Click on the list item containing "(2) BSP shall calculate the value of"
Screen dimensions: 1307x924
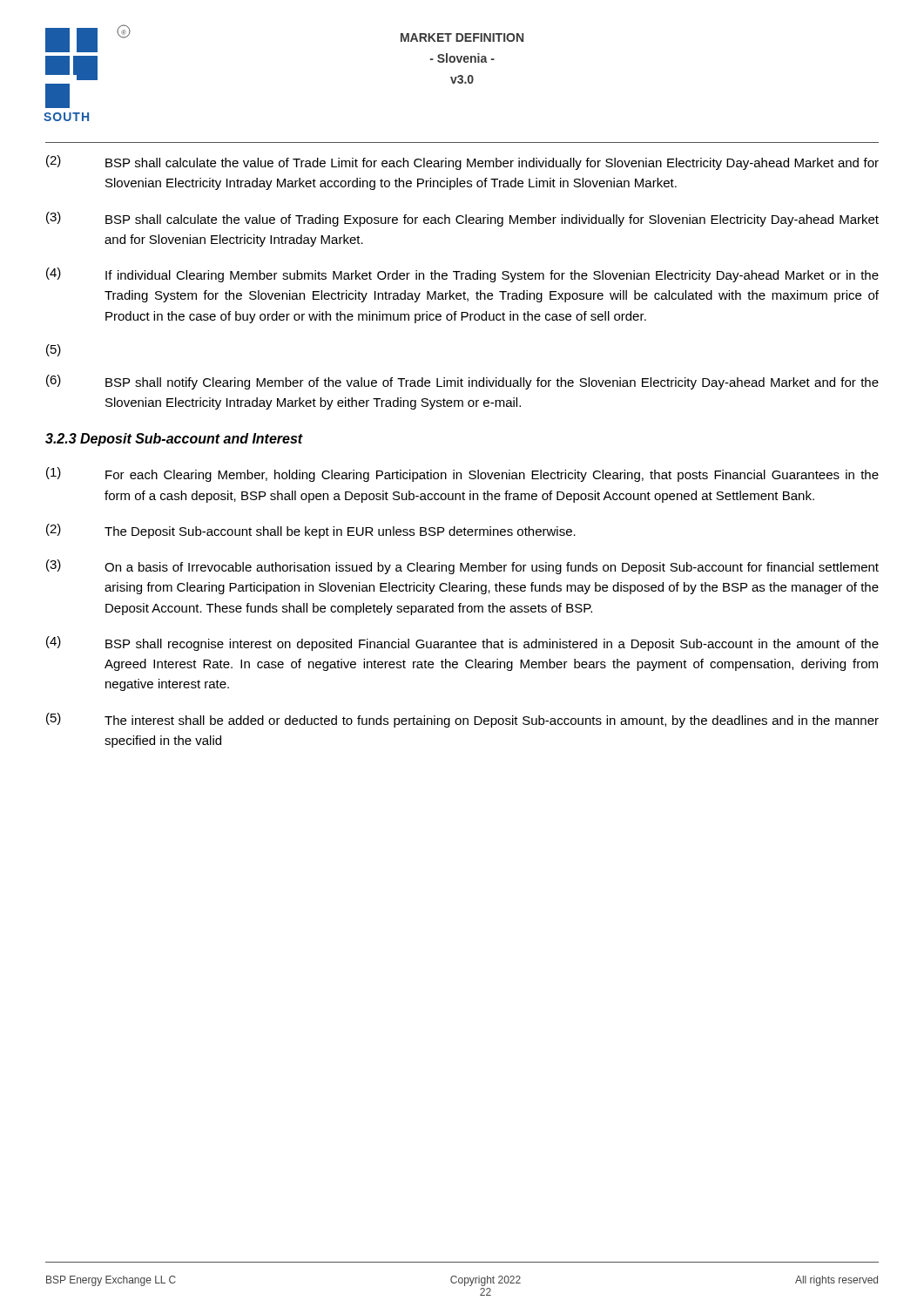[462, 173]
